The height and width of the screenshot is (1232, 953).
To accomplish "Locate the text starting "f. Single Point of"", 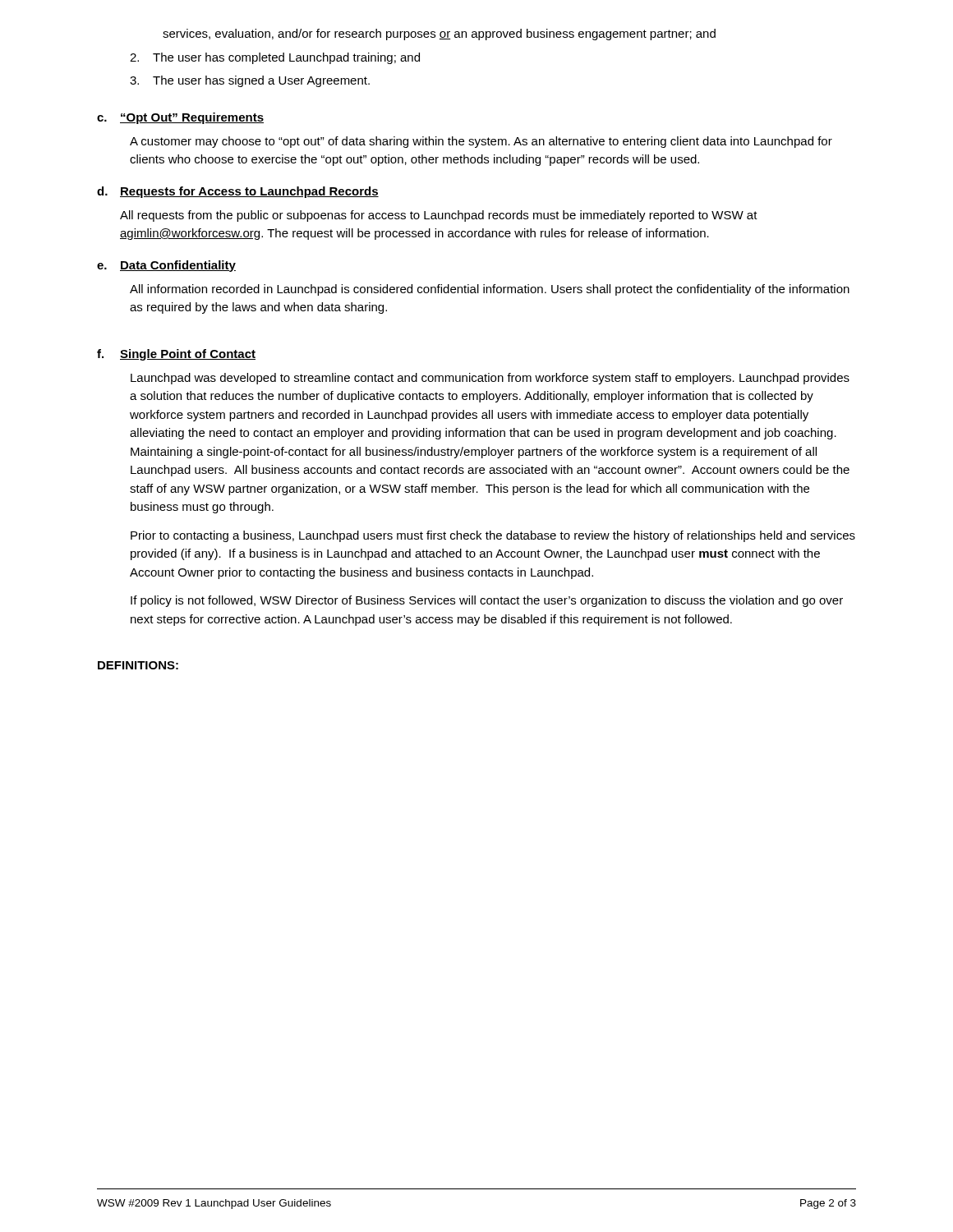I will (x=176, y=353).
